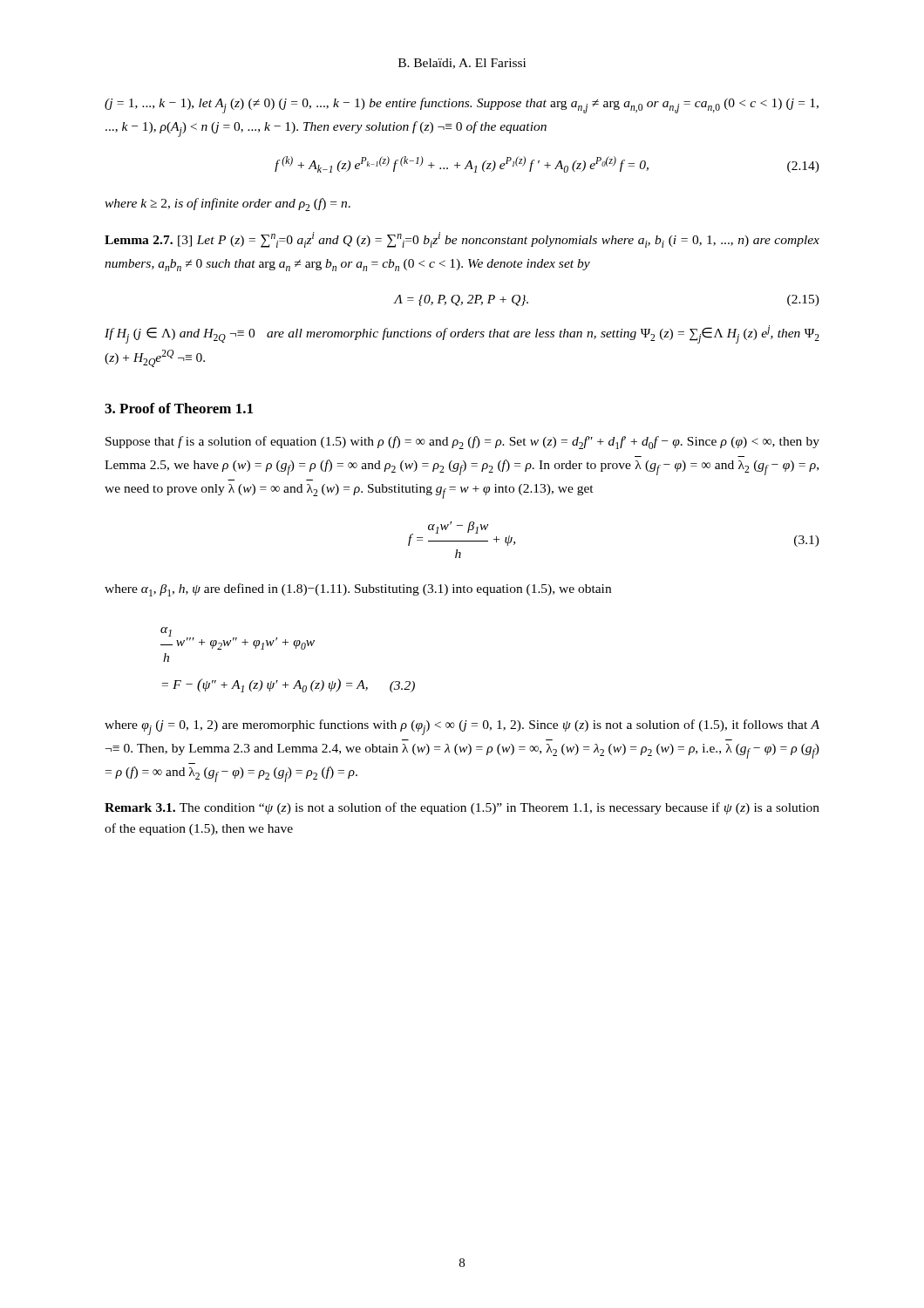Point to the passage starting "f = α1w′ − β1w h + ψ,"
This screenshot has height=1308, width=924.
click(458, 541)
